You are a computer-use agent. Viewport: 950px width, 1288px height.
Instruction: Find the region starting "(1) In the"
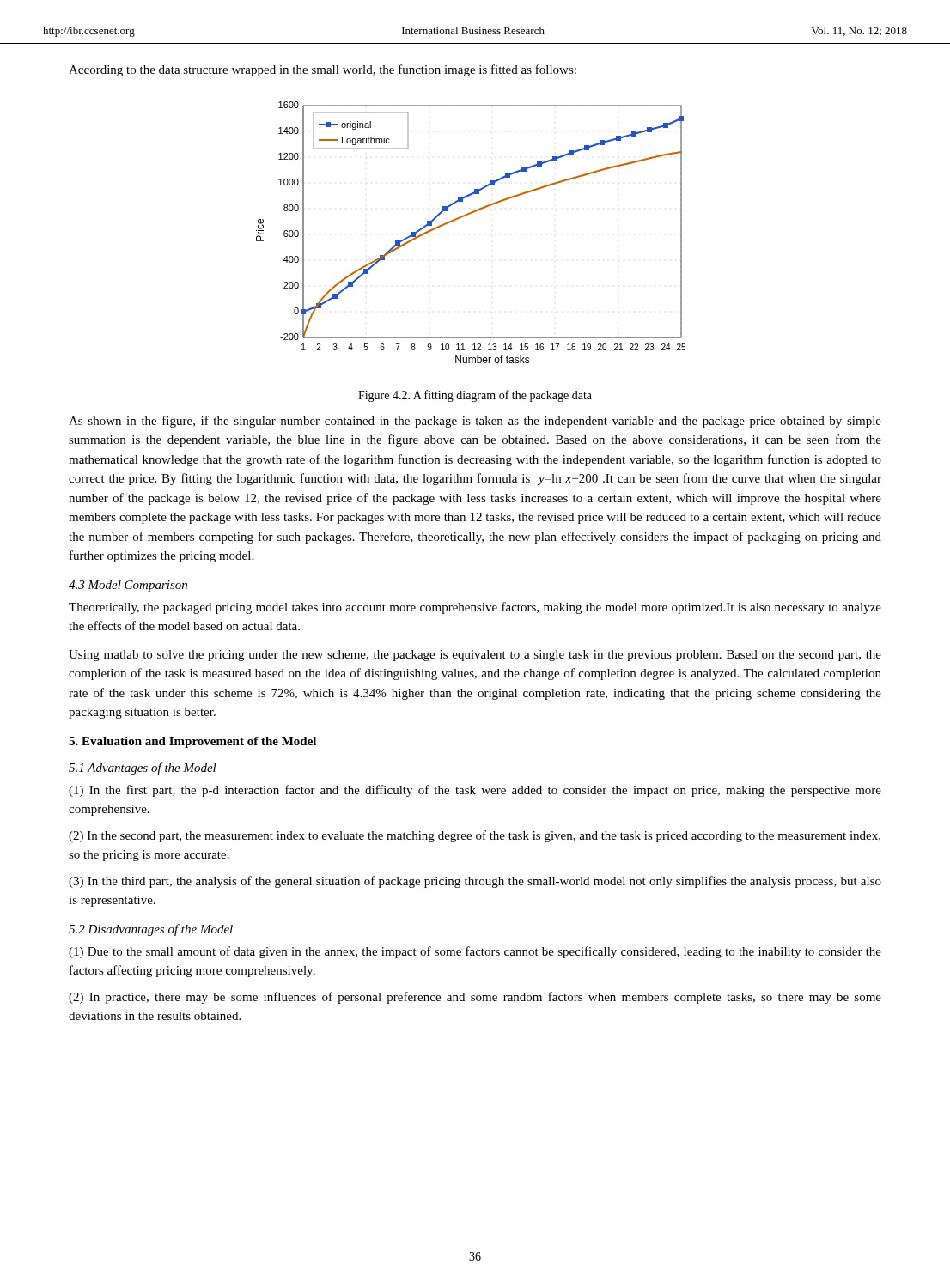475,799
